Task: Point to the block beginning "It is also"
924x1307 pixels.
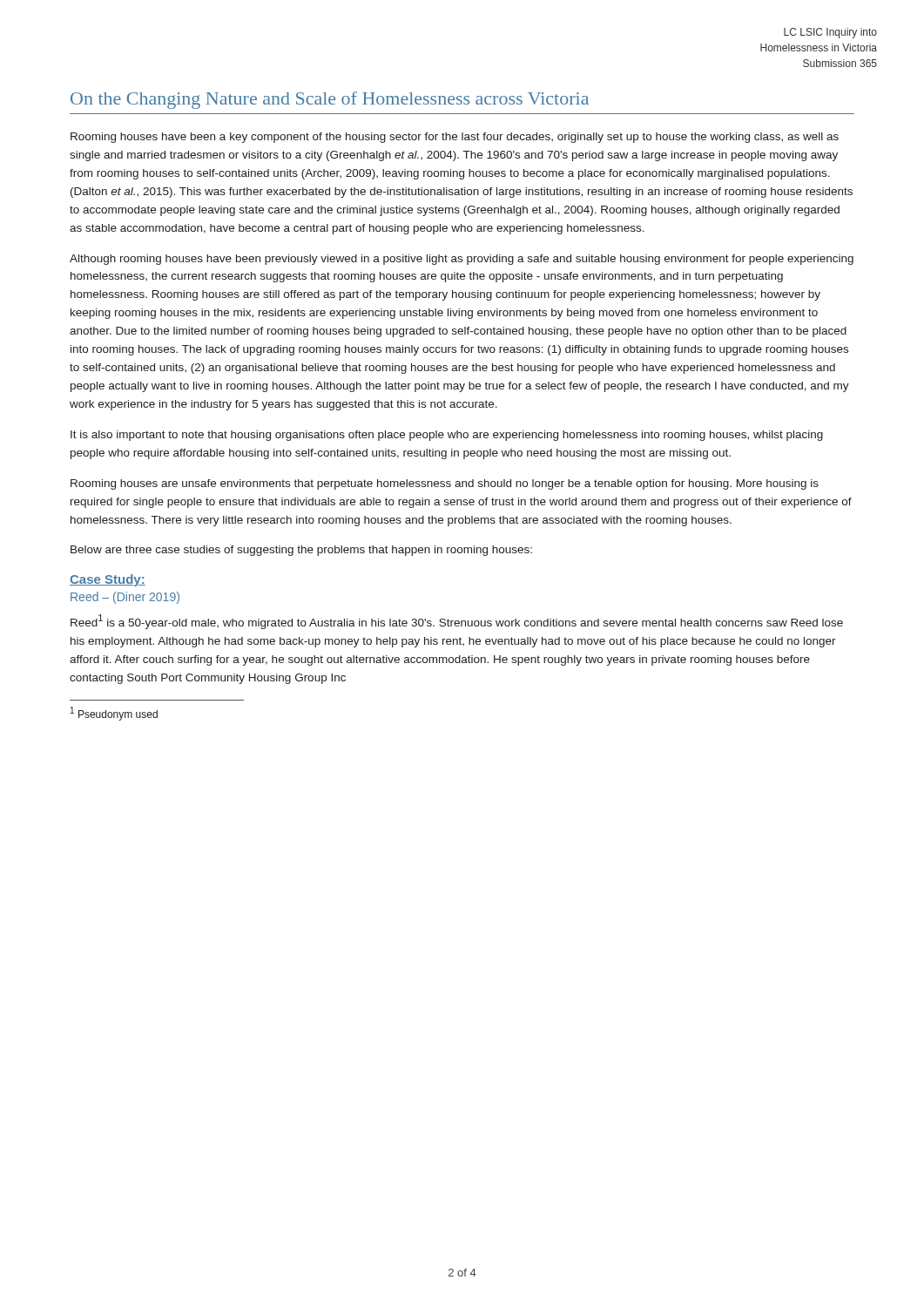Action: [x=446, y=443]
